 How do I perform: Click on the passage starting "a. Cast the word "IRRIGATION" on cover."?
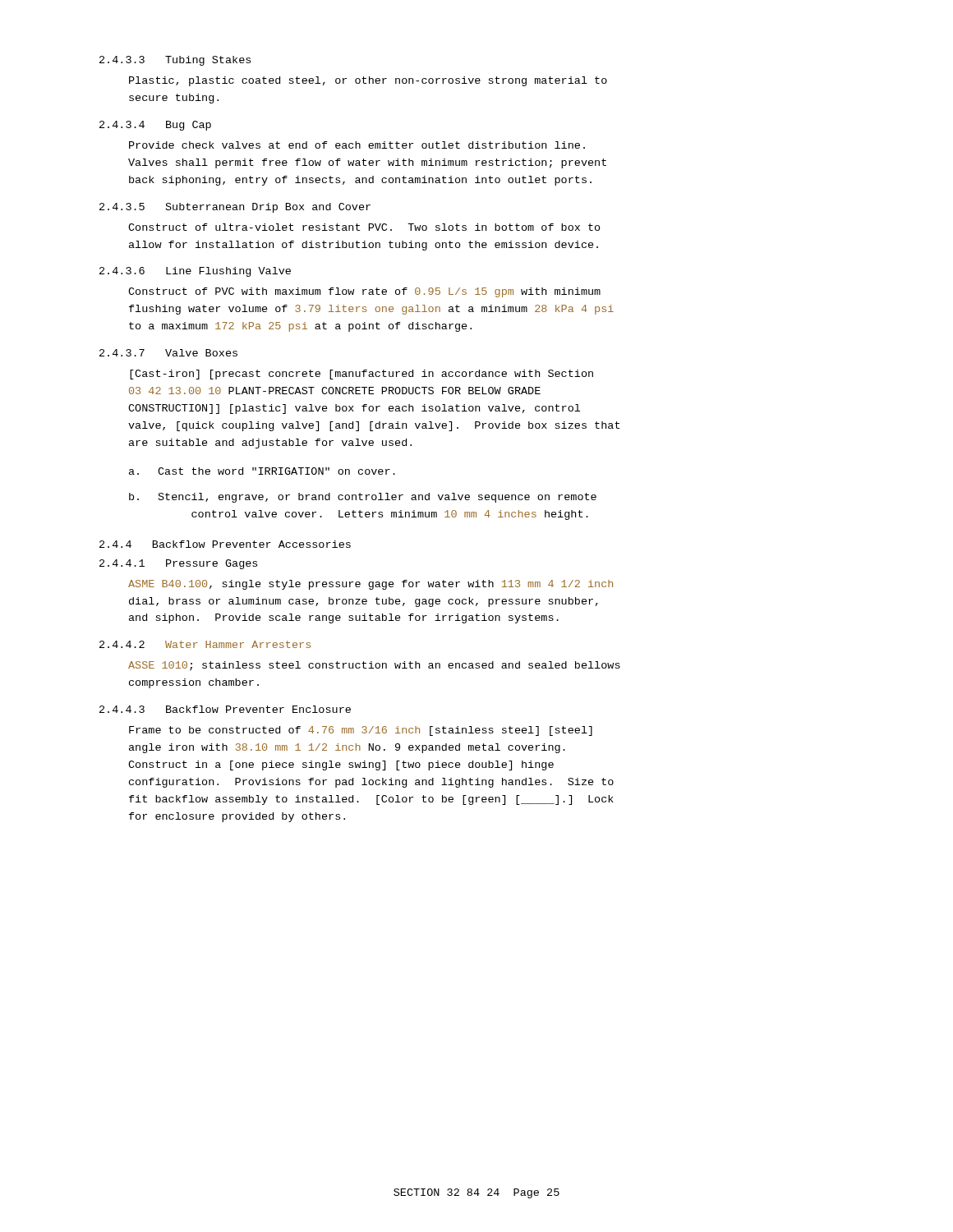[x=262, y=471]
